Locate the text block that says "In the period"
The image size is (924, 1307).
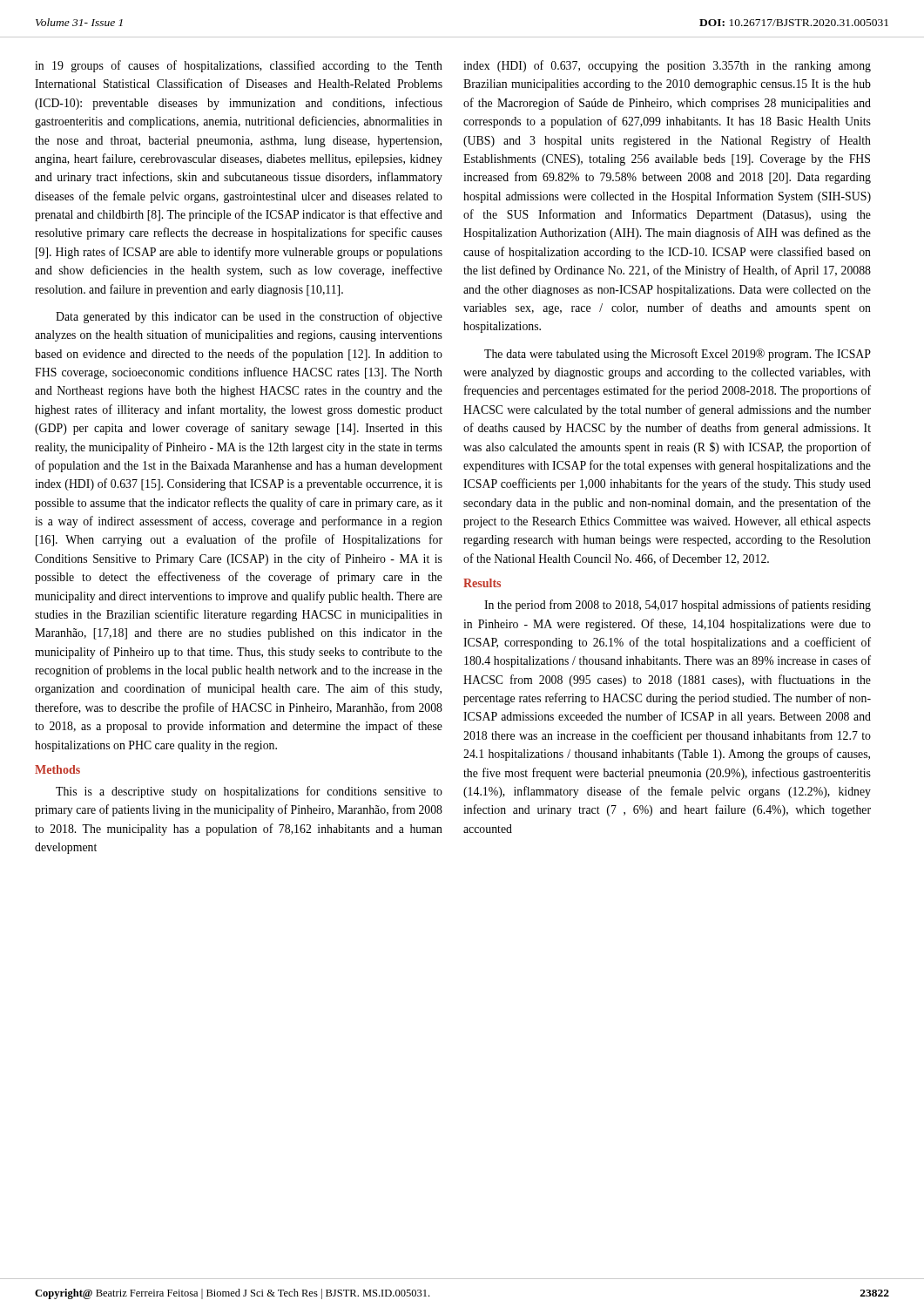(x=667, y=717)
